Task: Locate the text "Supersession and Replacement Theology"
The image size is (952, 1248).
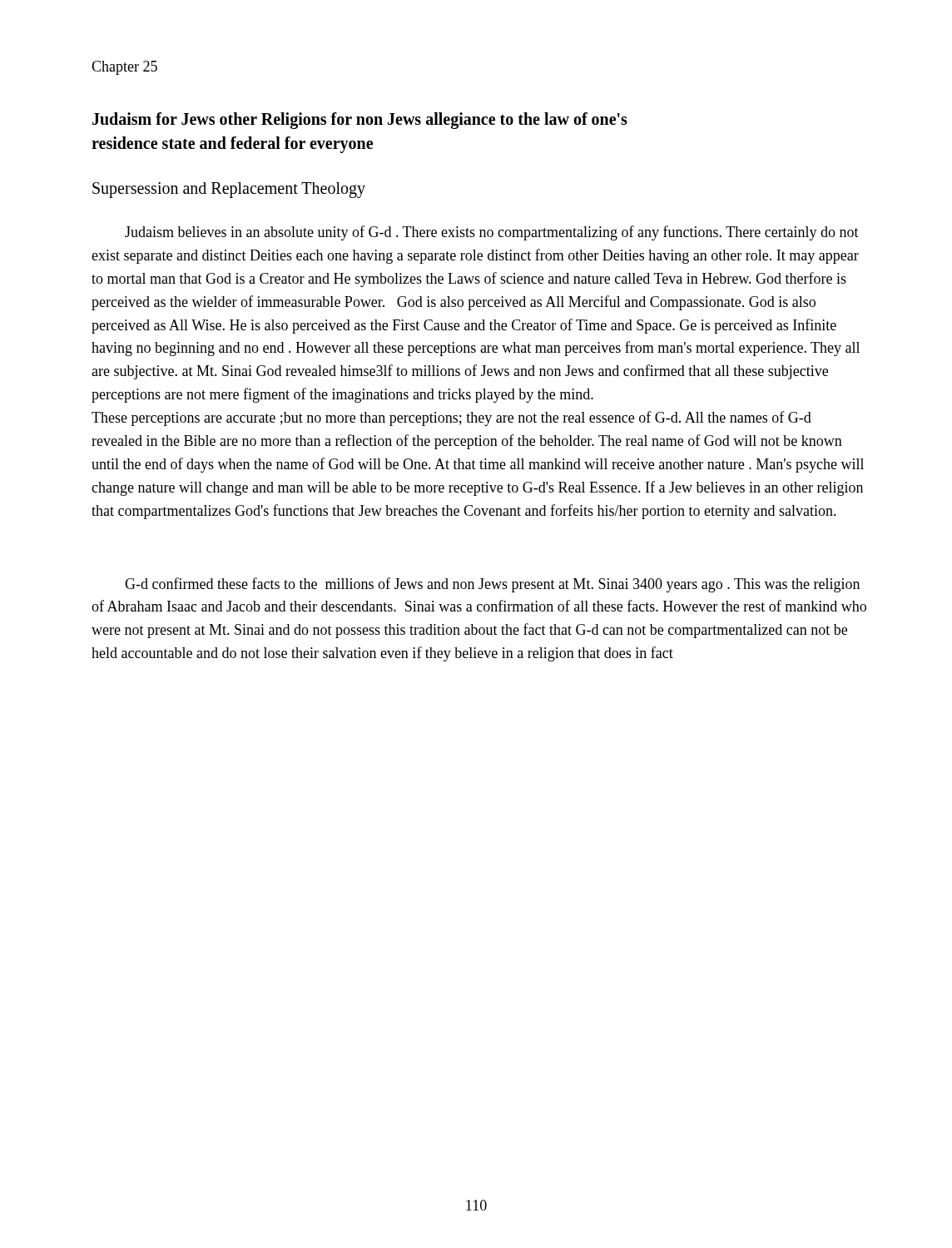Action: tap(228, 188)
